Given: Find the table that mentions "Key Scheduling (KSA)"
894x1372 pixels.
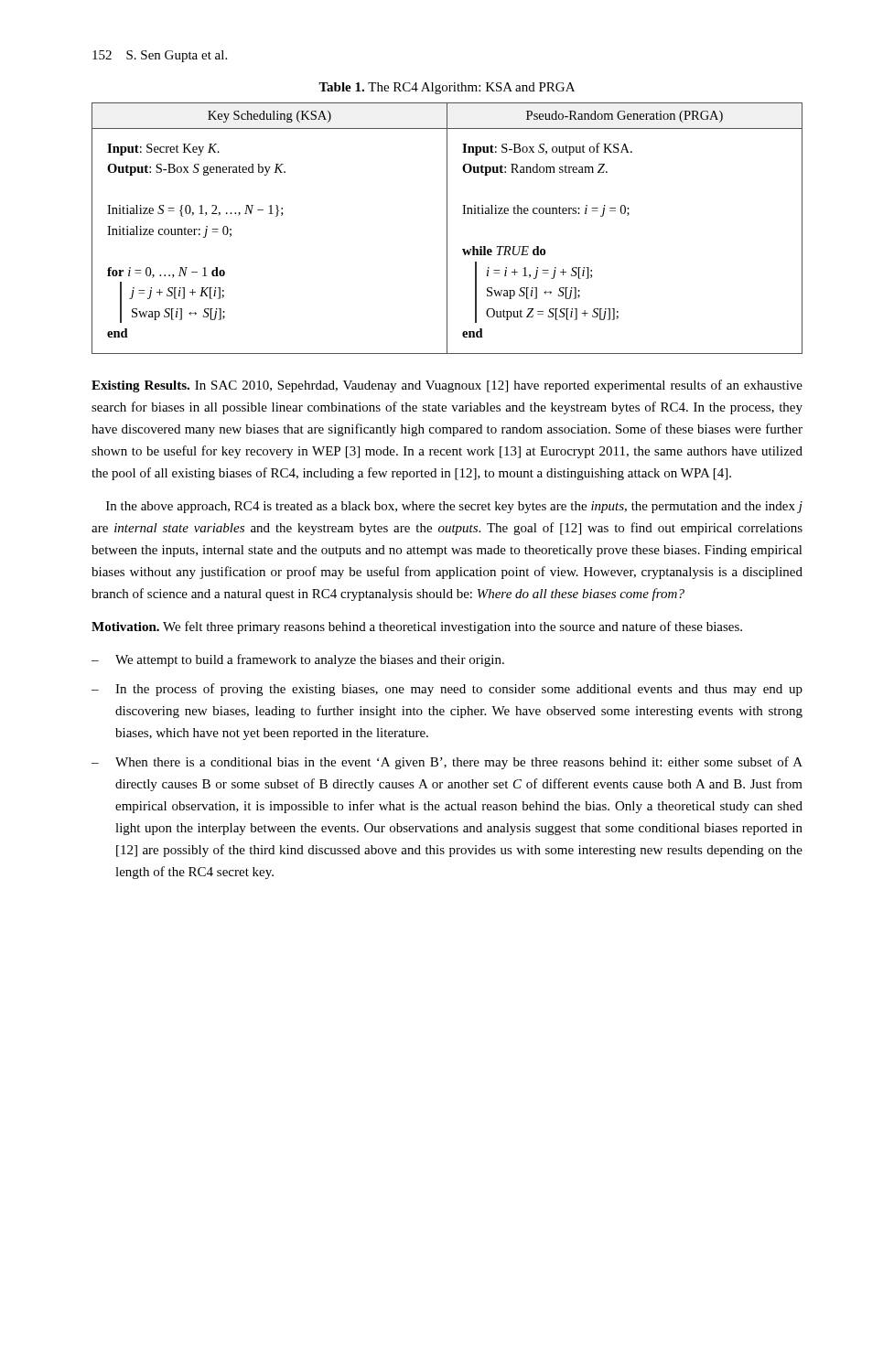Looking at the screenshot, I should [447, 228].
